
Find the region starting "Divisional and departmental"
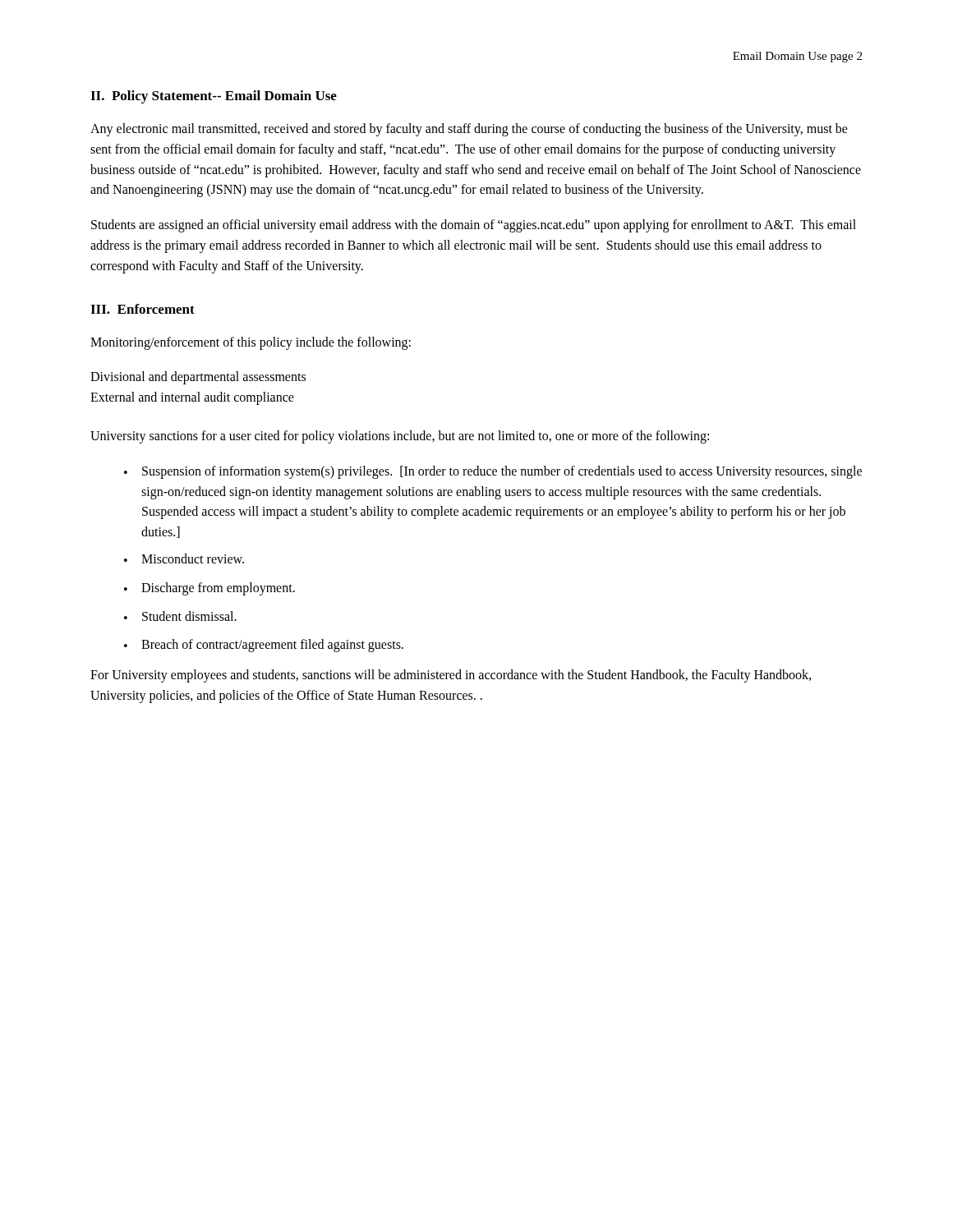point(198,377)
